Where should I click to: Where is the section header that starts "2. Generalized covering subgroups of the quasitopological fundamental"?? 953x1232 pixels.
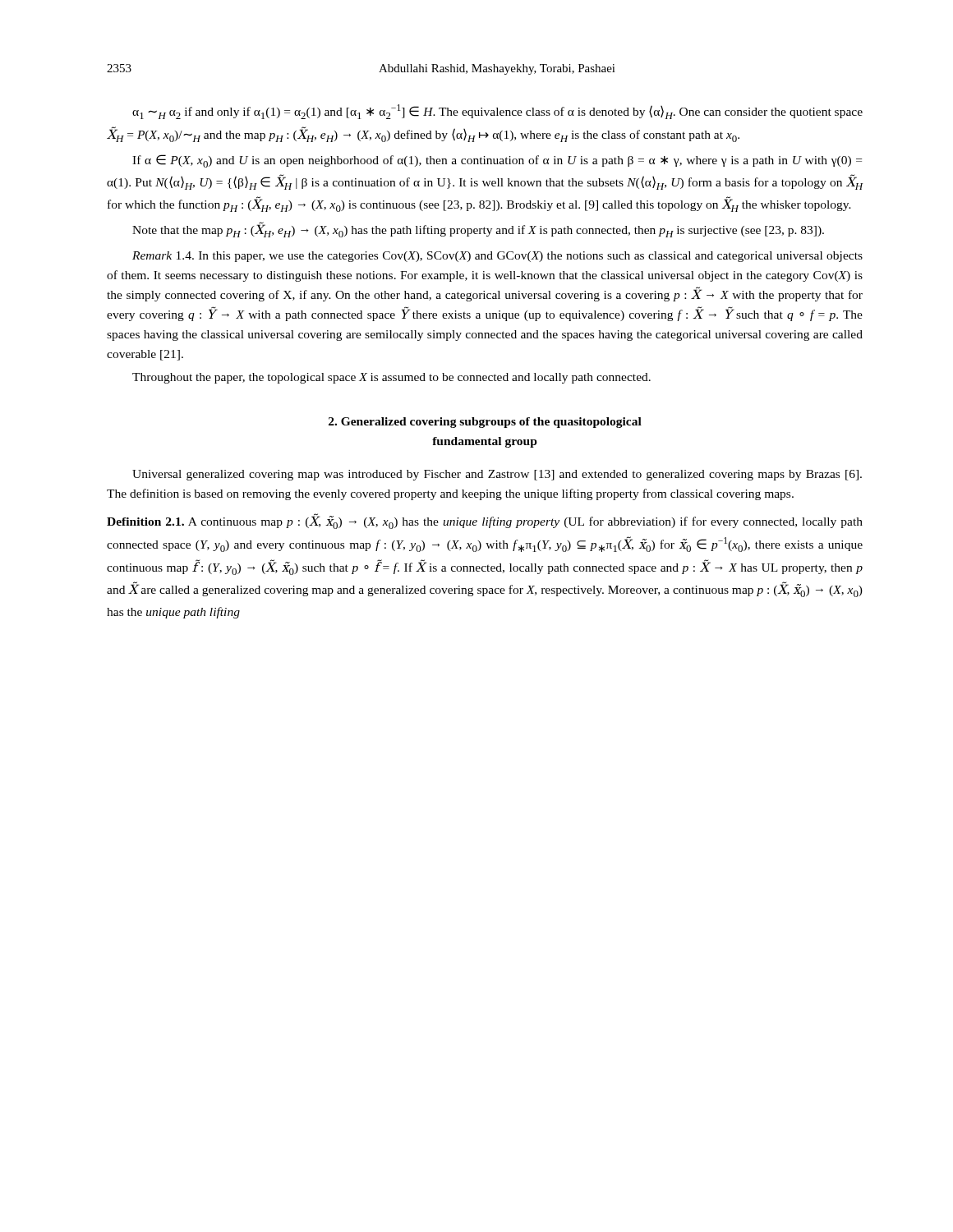pos(485,431)
